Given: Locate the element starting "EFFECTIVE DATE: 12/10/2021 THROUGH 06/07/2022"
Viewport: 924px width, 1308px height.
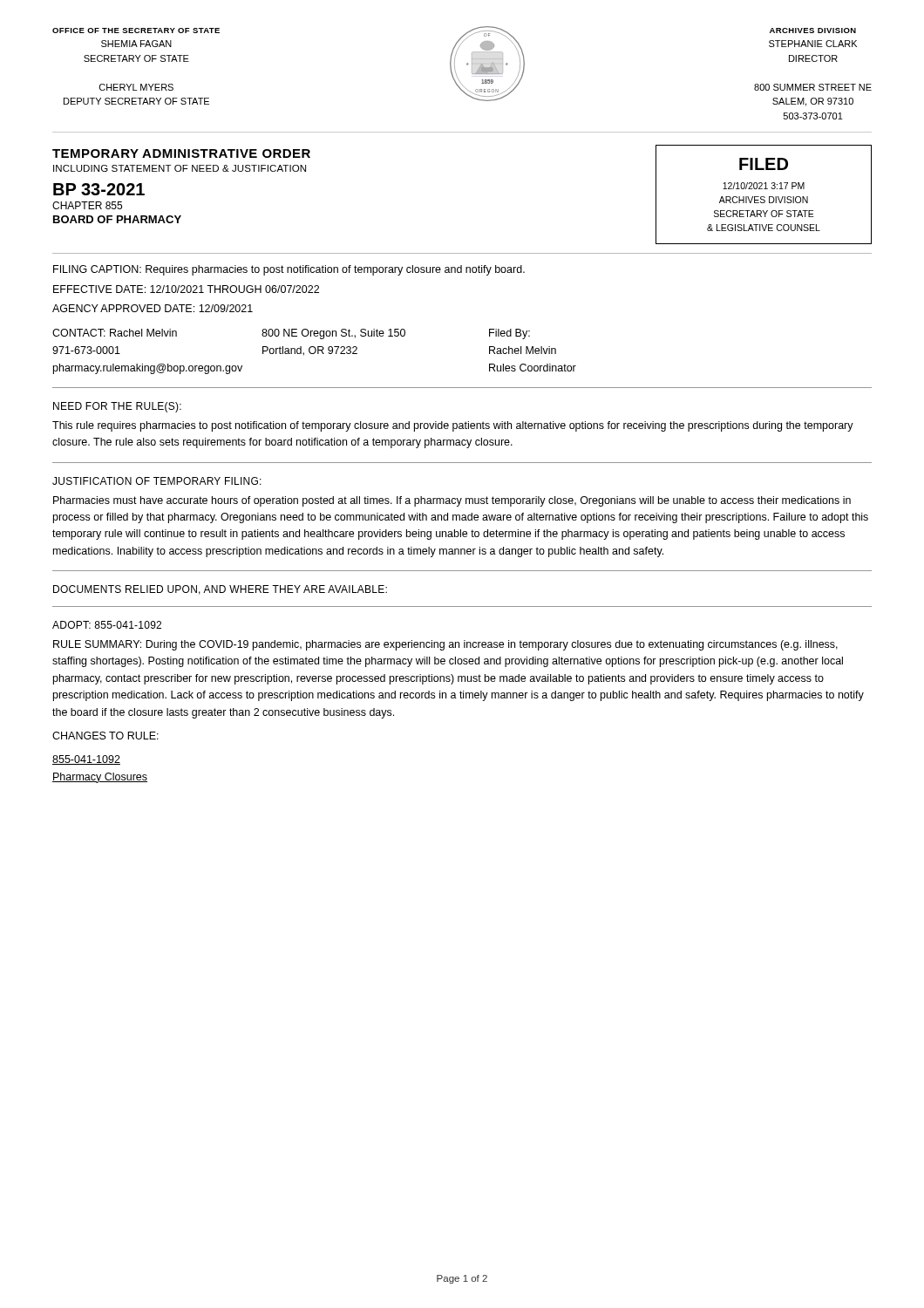Looking at the screenshot, I should click(x=186, y=289).
